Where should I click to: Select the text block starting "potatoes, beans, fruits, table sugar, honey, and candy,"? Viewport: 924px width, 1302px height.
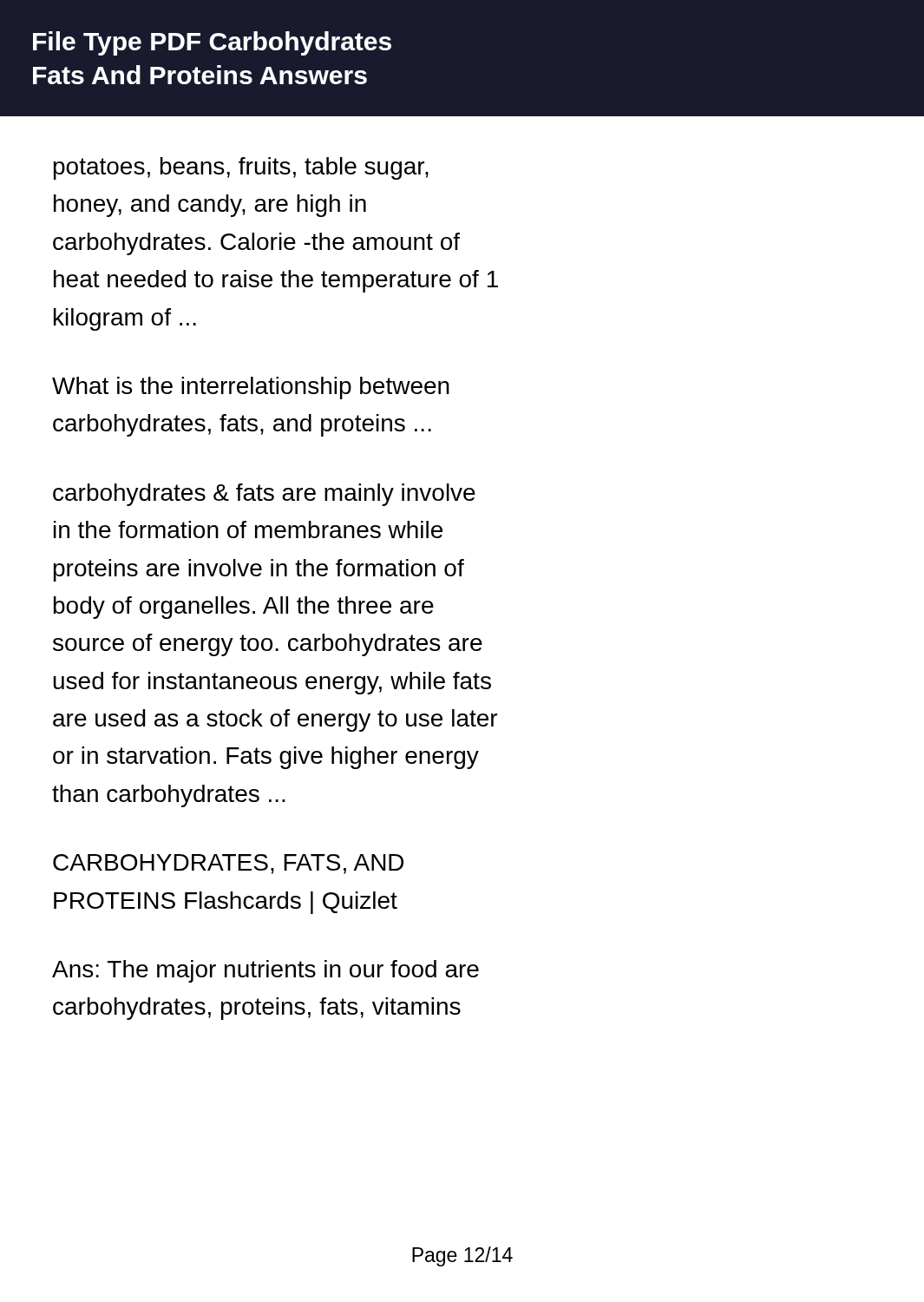click(x=276, y=242)
